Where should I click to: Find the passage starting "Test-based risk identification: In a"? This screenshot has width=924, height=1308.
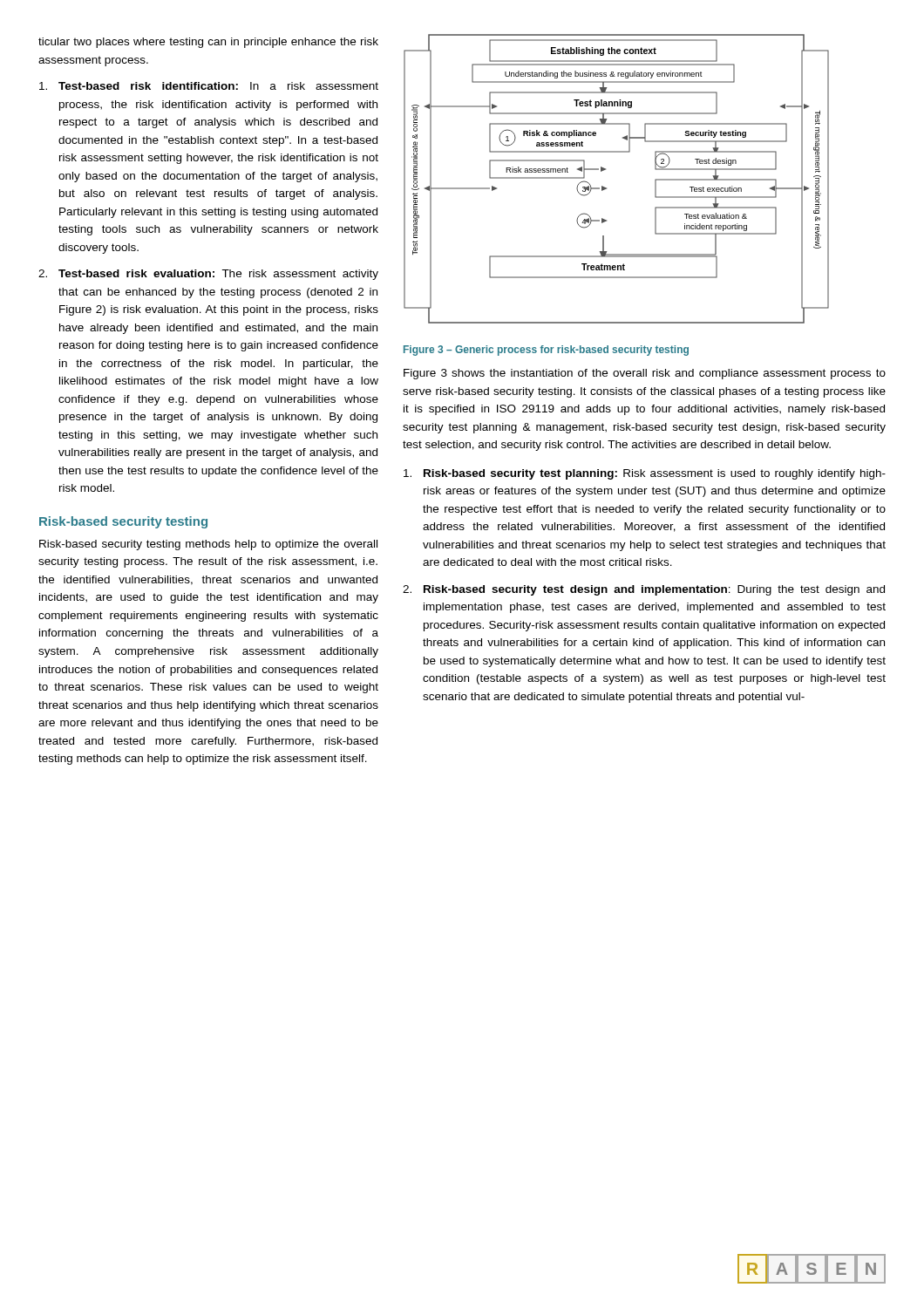coord(208,167)
